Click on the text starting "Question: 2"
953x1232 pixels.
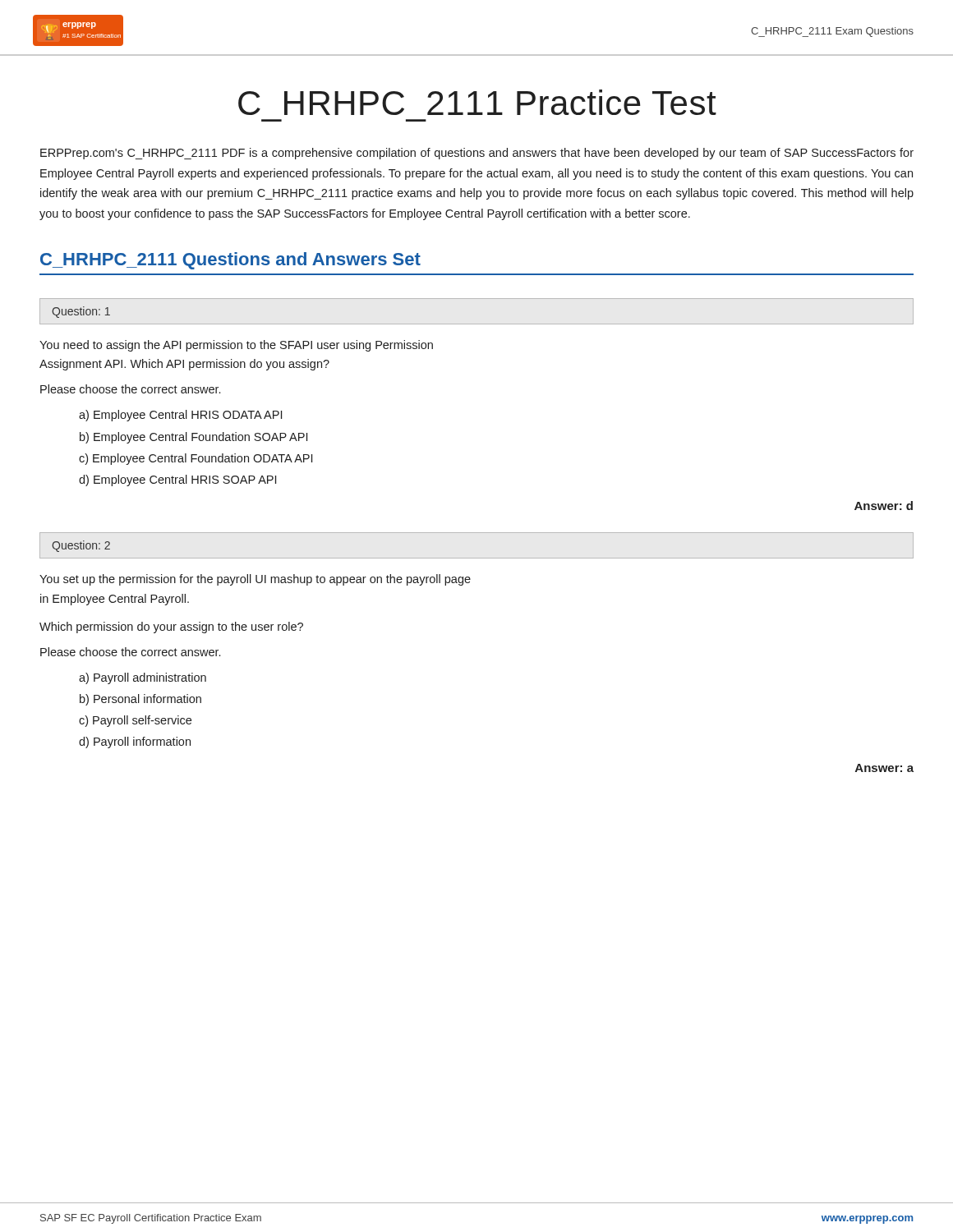pyautogui.click(x=81, y=546)
